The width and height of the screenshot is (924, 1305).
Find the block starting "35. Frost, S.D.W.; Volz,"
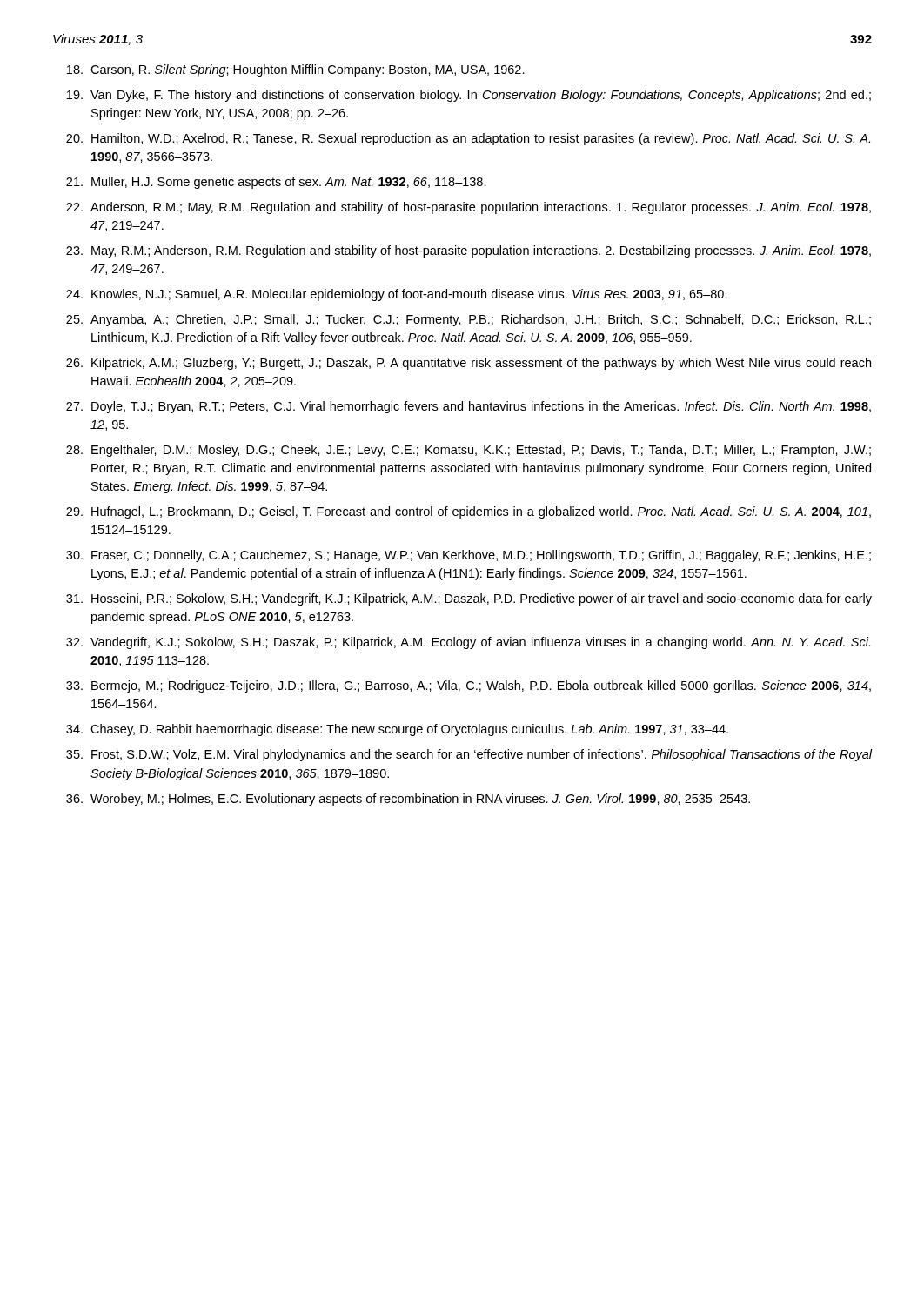(x=462, y=764)
